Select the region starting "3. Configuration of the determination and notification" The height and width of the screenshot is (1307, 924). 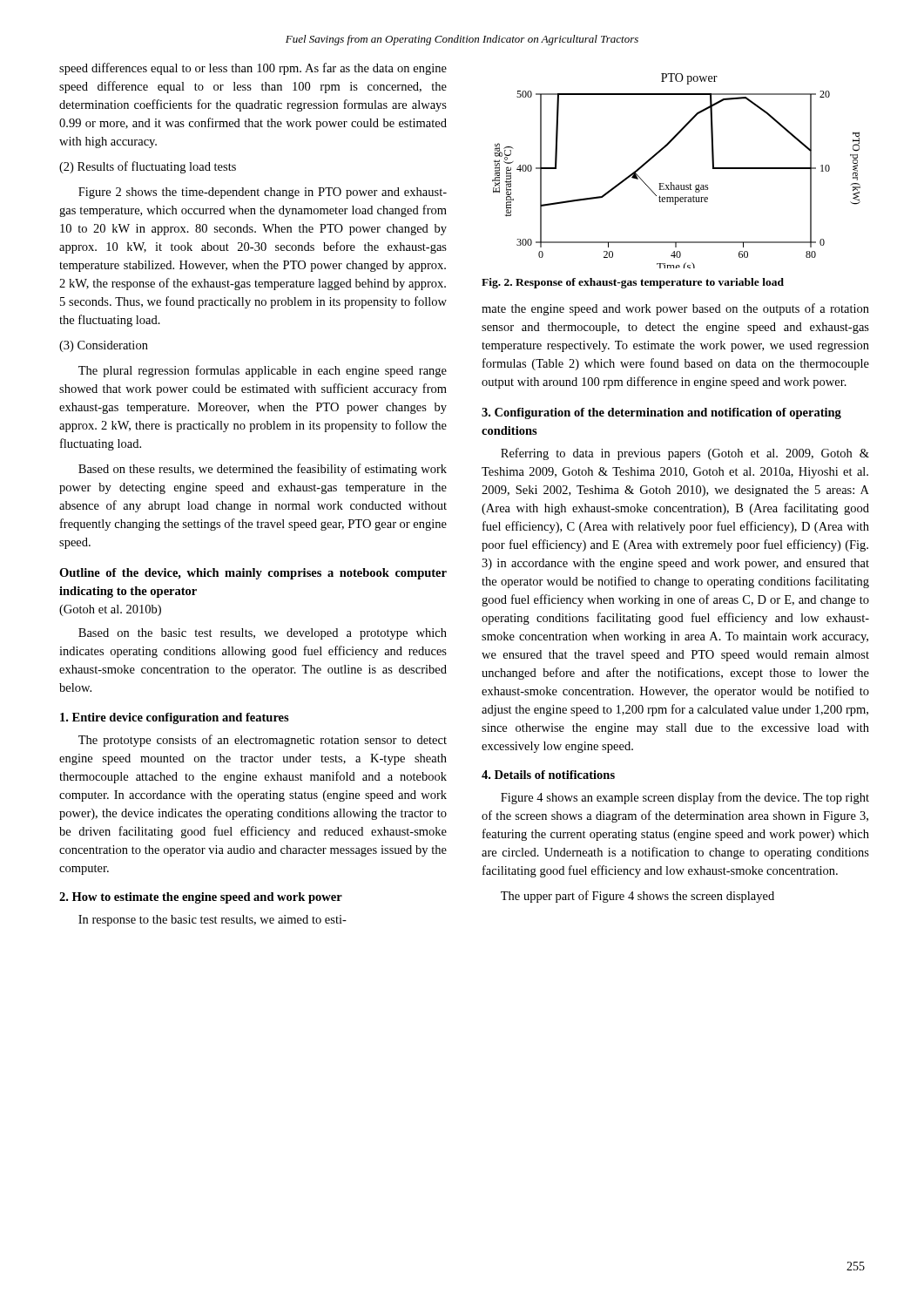pyautogui.click(x=661, y=421)
